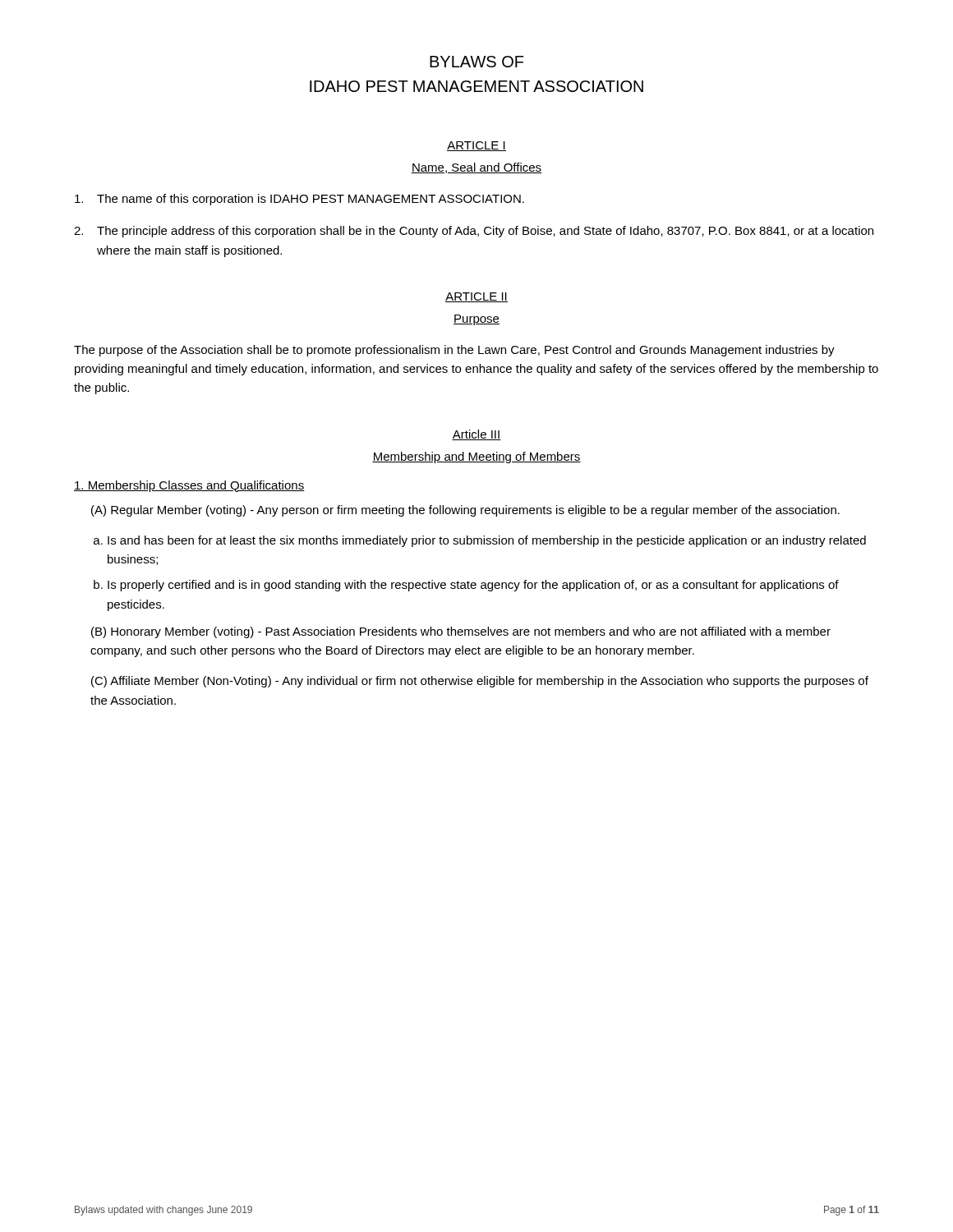Navigate to the element starting "The purpose of the Association shall be"
This screenshot has height=1232, width=953.
476,368
